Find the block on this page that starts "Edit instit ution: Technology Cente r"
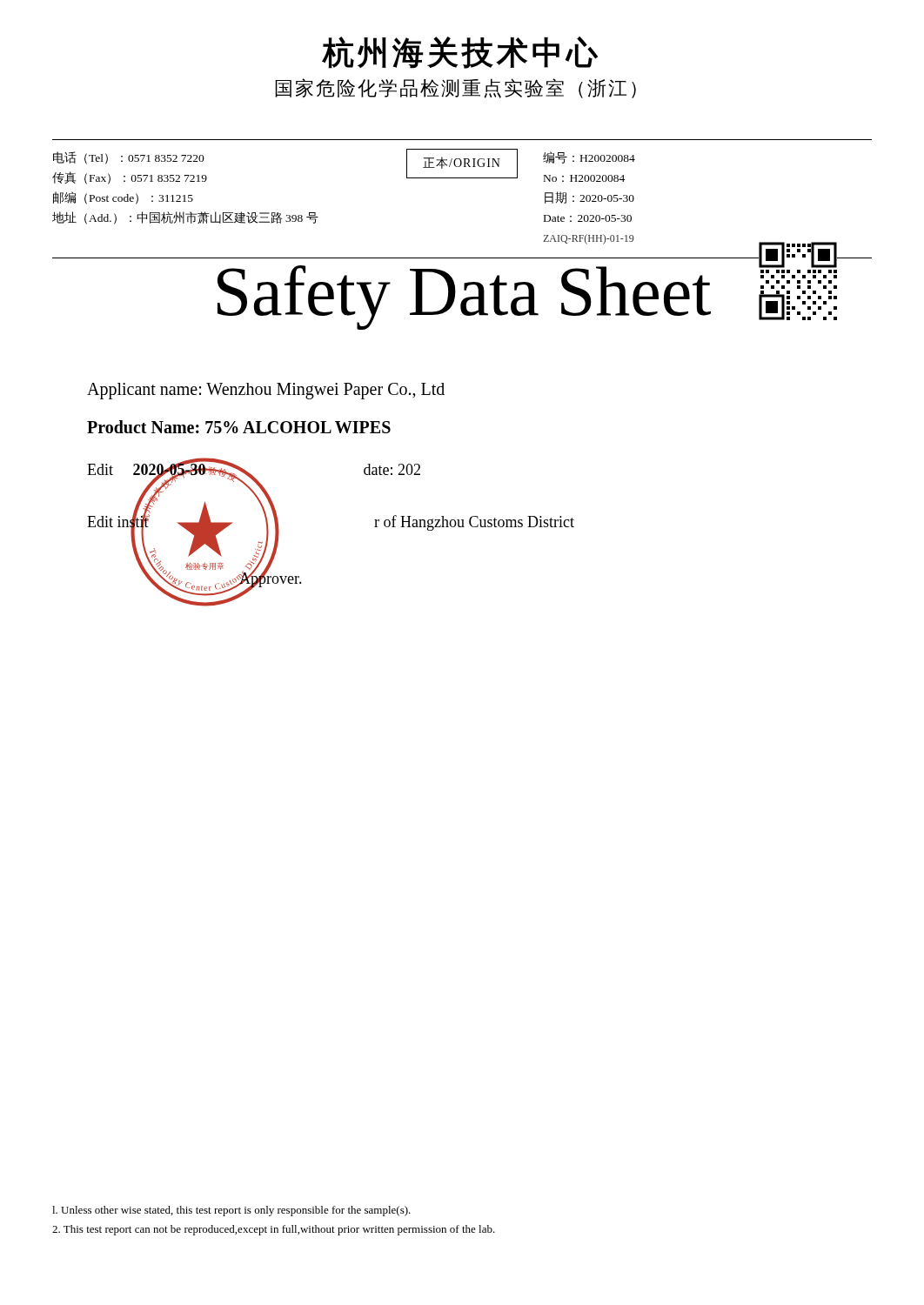The height and width of the screenshot is (1305, 924). point(199,522)
